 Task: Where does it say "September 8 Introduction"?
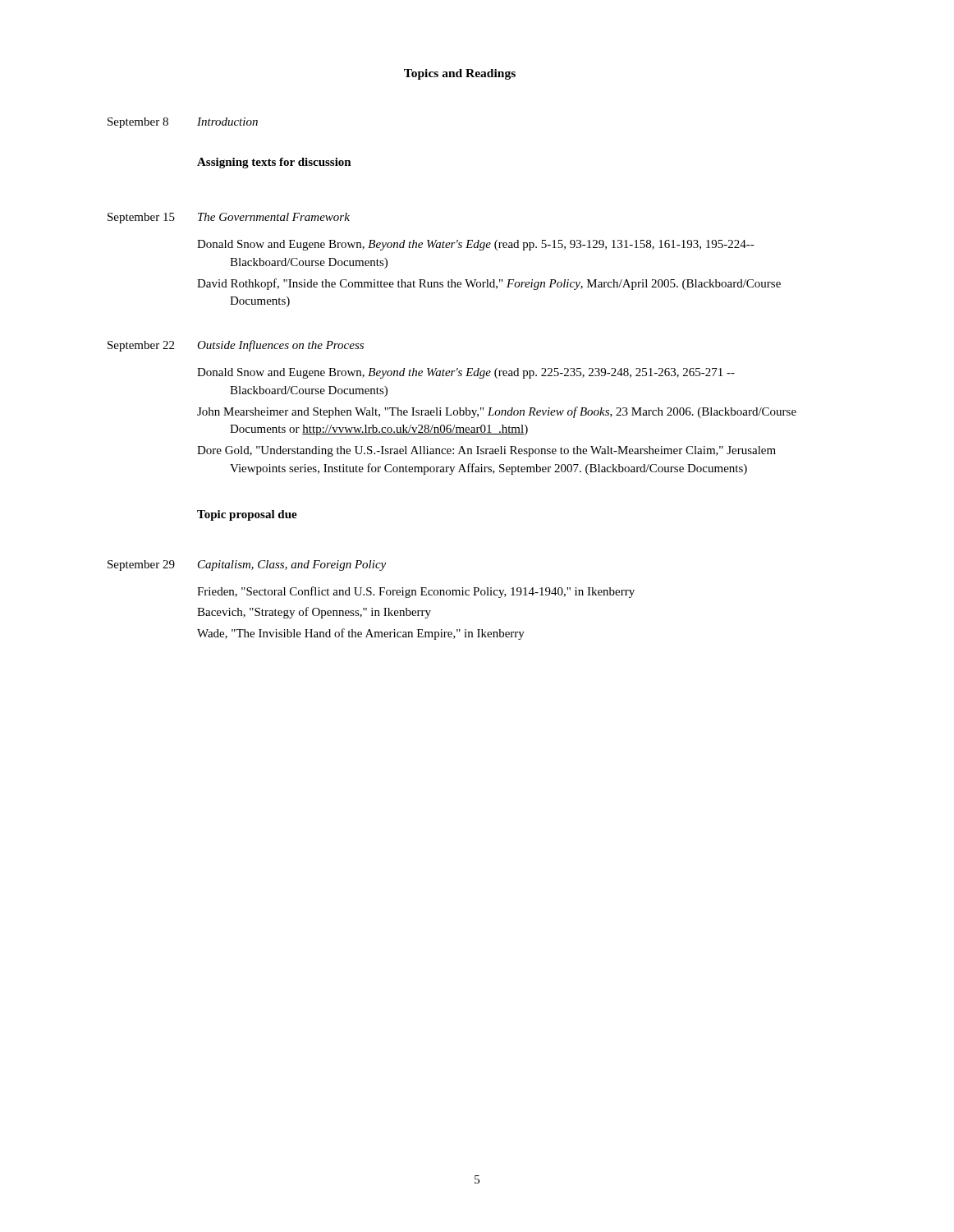(x=138, y=123)
